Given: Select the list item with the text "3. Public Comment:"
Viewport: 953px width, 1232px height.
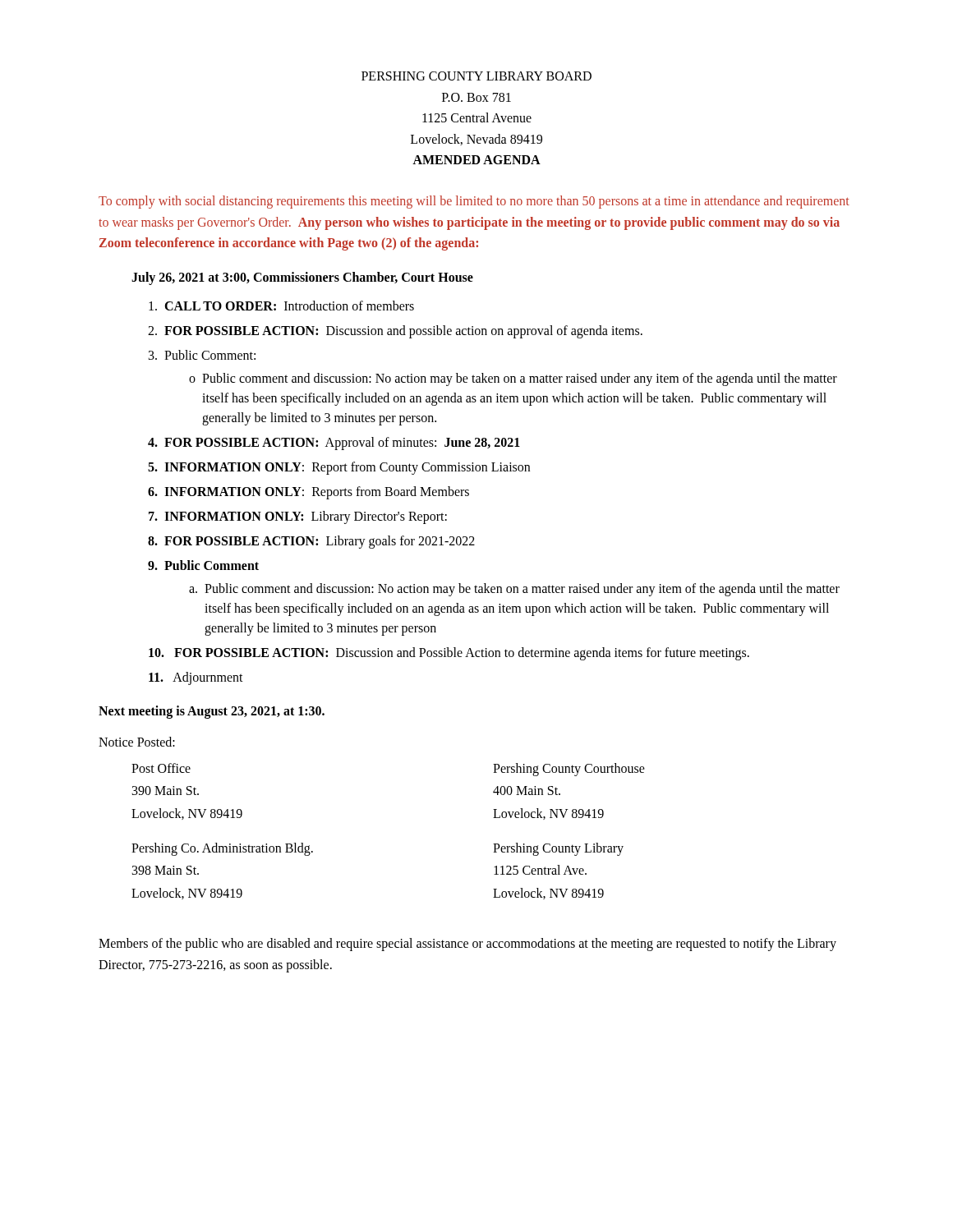Looking at the screenshot, I should click(x=202, y=355).
